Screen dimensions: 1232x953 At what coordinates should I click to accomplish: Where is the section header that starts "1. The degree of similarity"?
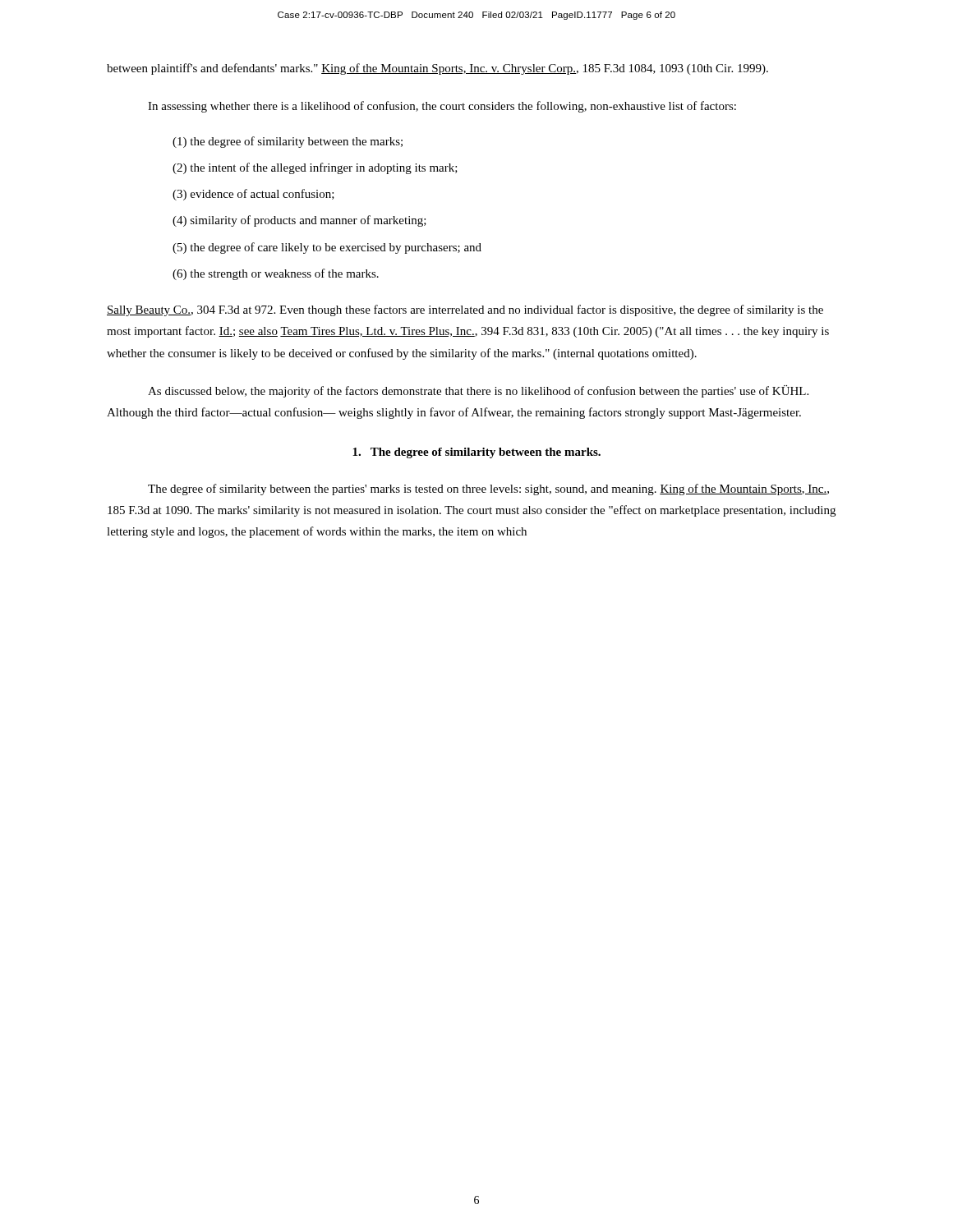click(476, 452)
